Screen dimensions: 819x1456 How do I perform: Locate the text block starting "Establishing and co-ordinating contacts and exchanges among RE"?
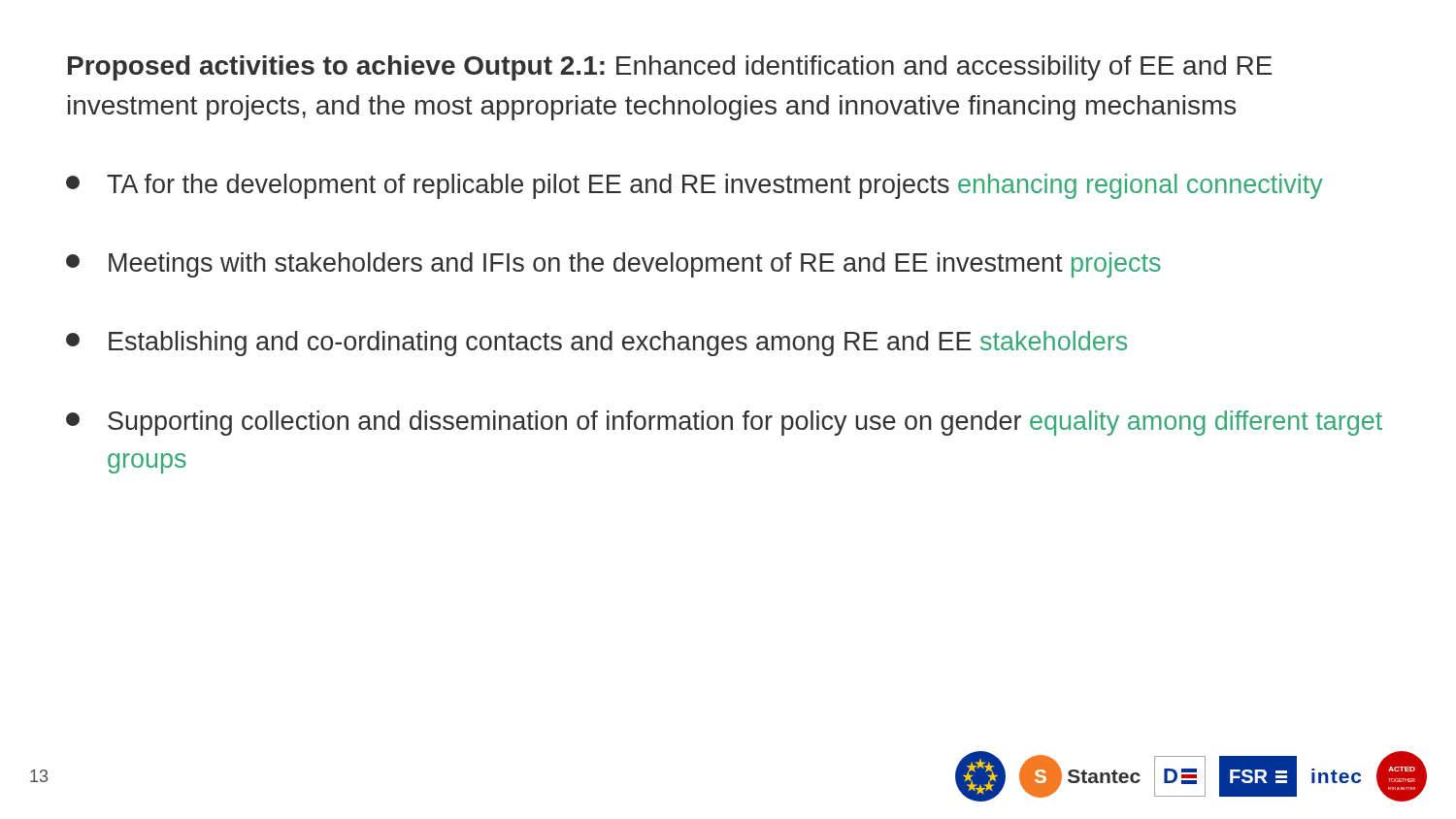pyautogui.click(x=728, y=343)
